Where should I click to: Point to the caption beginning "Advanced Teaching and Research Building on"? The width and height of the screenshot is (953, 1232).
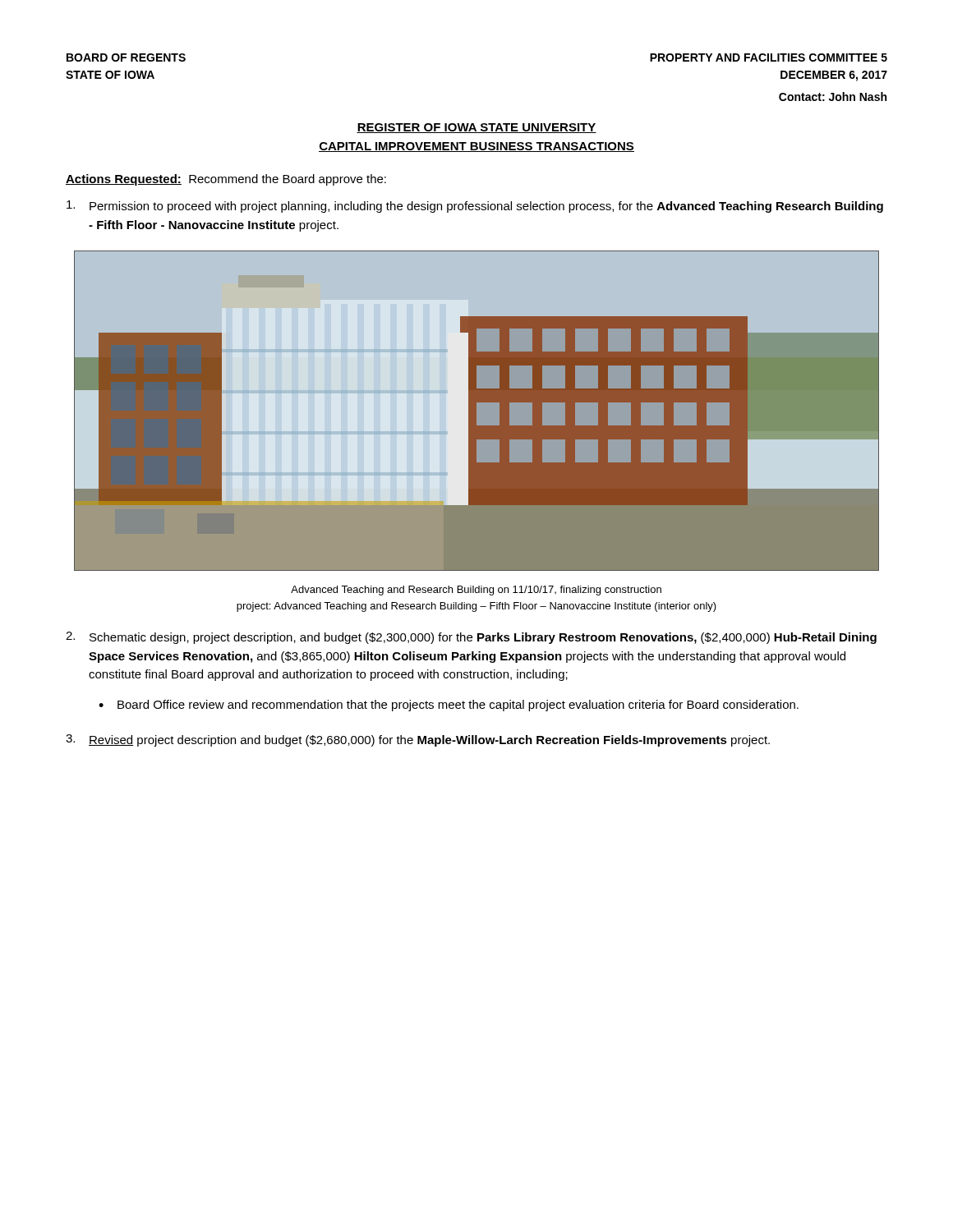(x=476, y=597)
